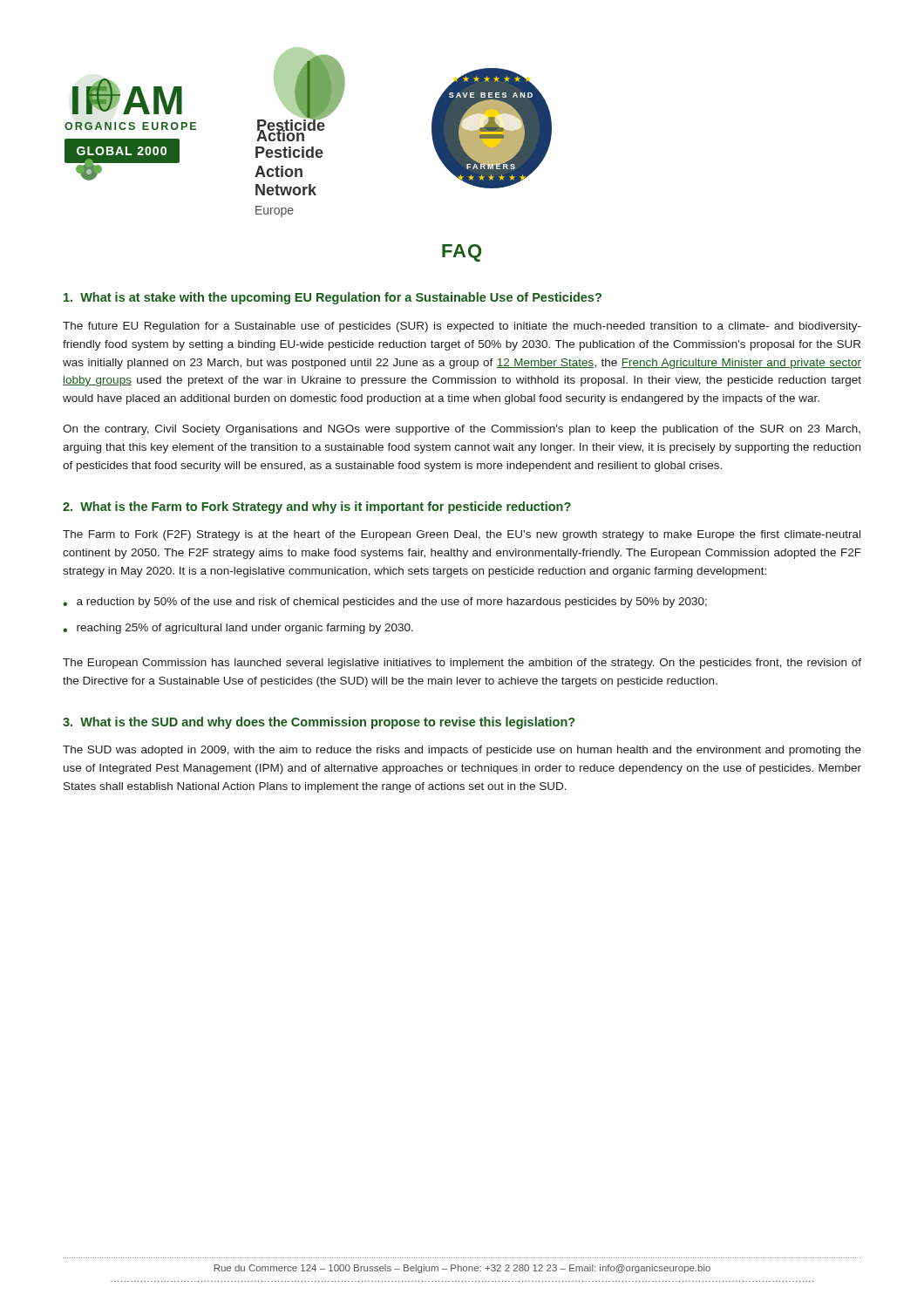This screenshot has height=1308, width=924.
Task: Point to the block beginning "The European Commission has launched several legislative initiatives"
Action: pos(462,671)
